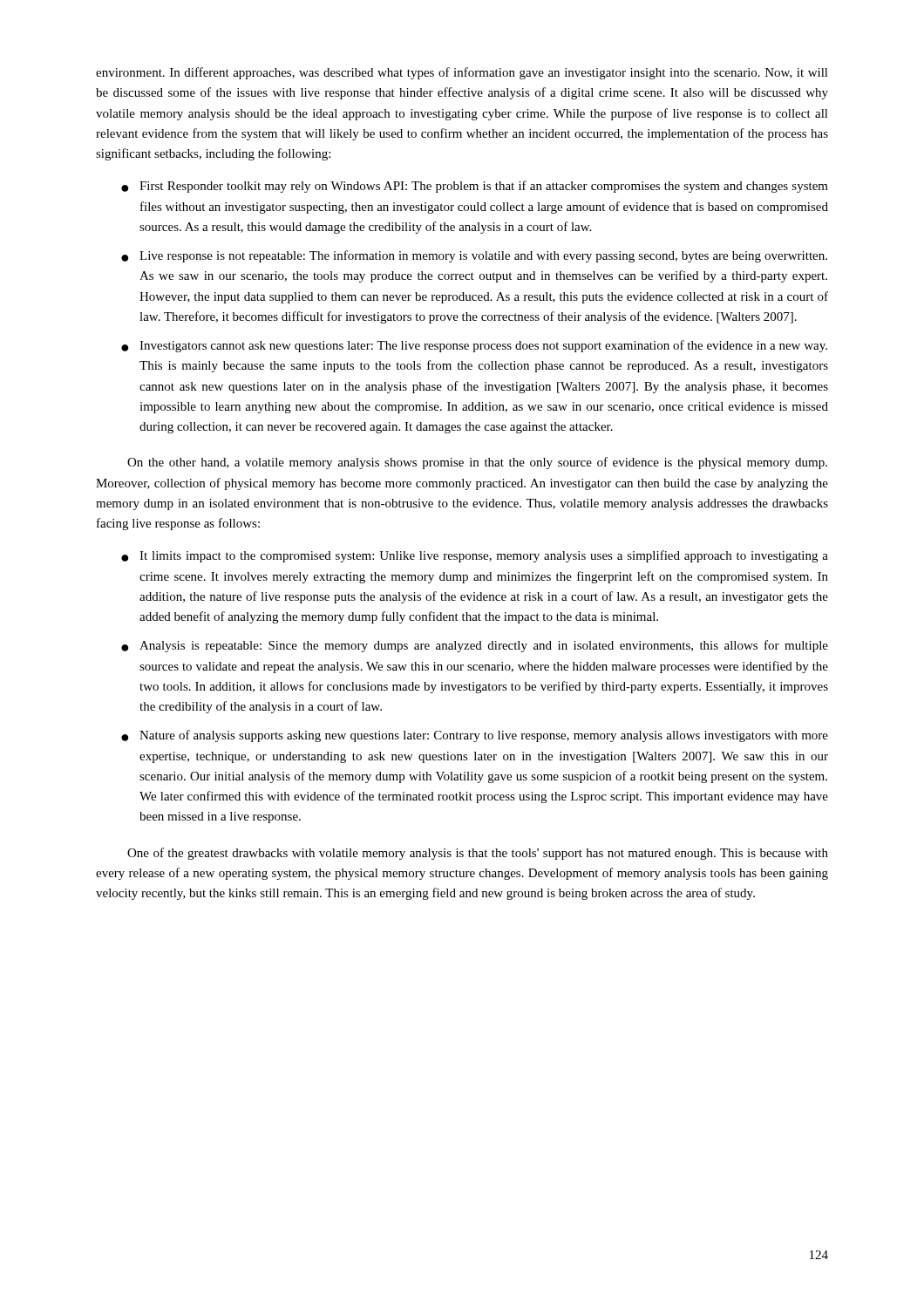The width and height of the screenshot is (924, 1308).
Task: Locate the block of text that opens with "environment. In different approaches, was"
Action: [462, 113]
